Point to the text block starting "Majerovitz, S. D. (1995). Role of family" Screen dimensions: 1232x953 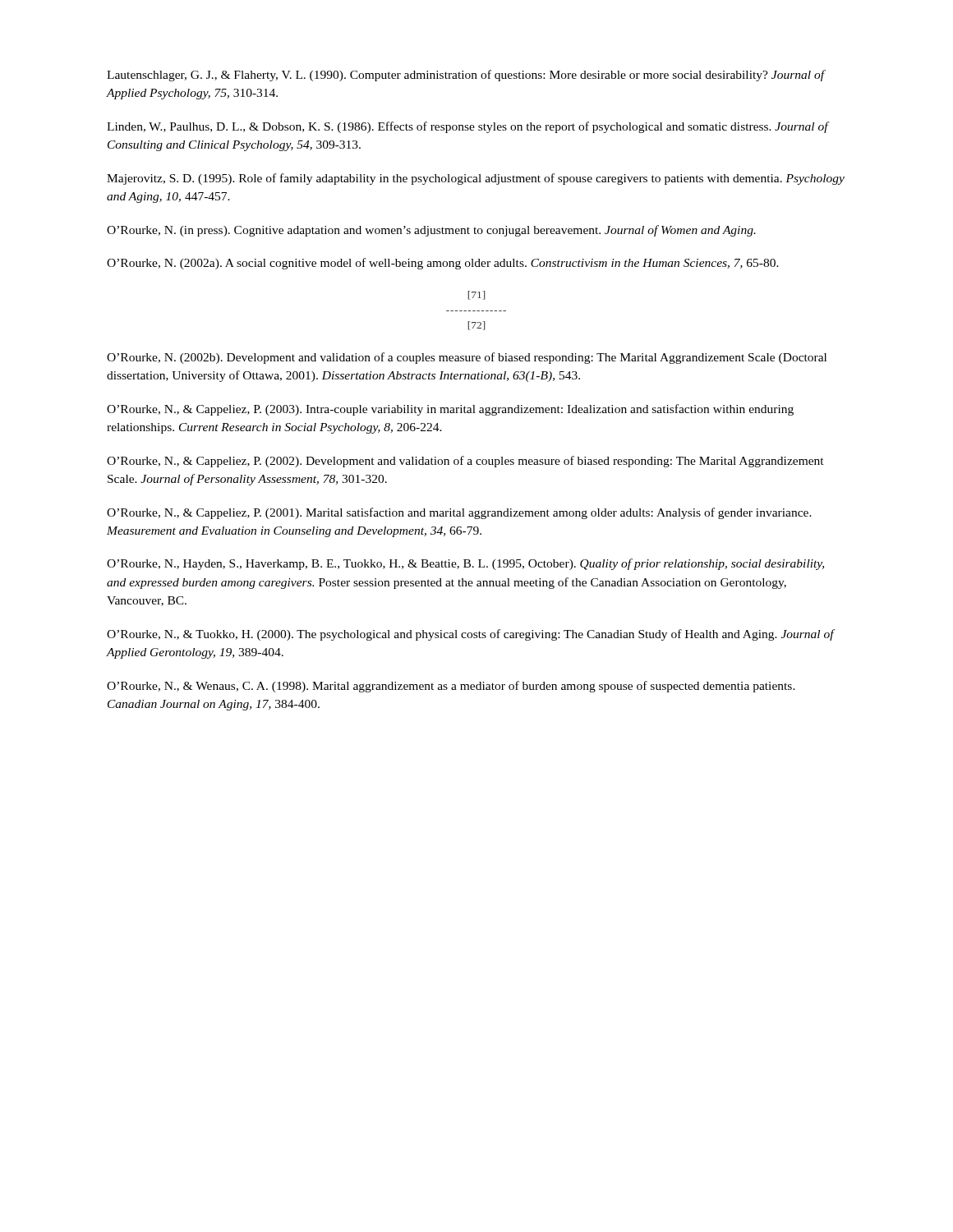pyautogui.click(x=476, y=187)
